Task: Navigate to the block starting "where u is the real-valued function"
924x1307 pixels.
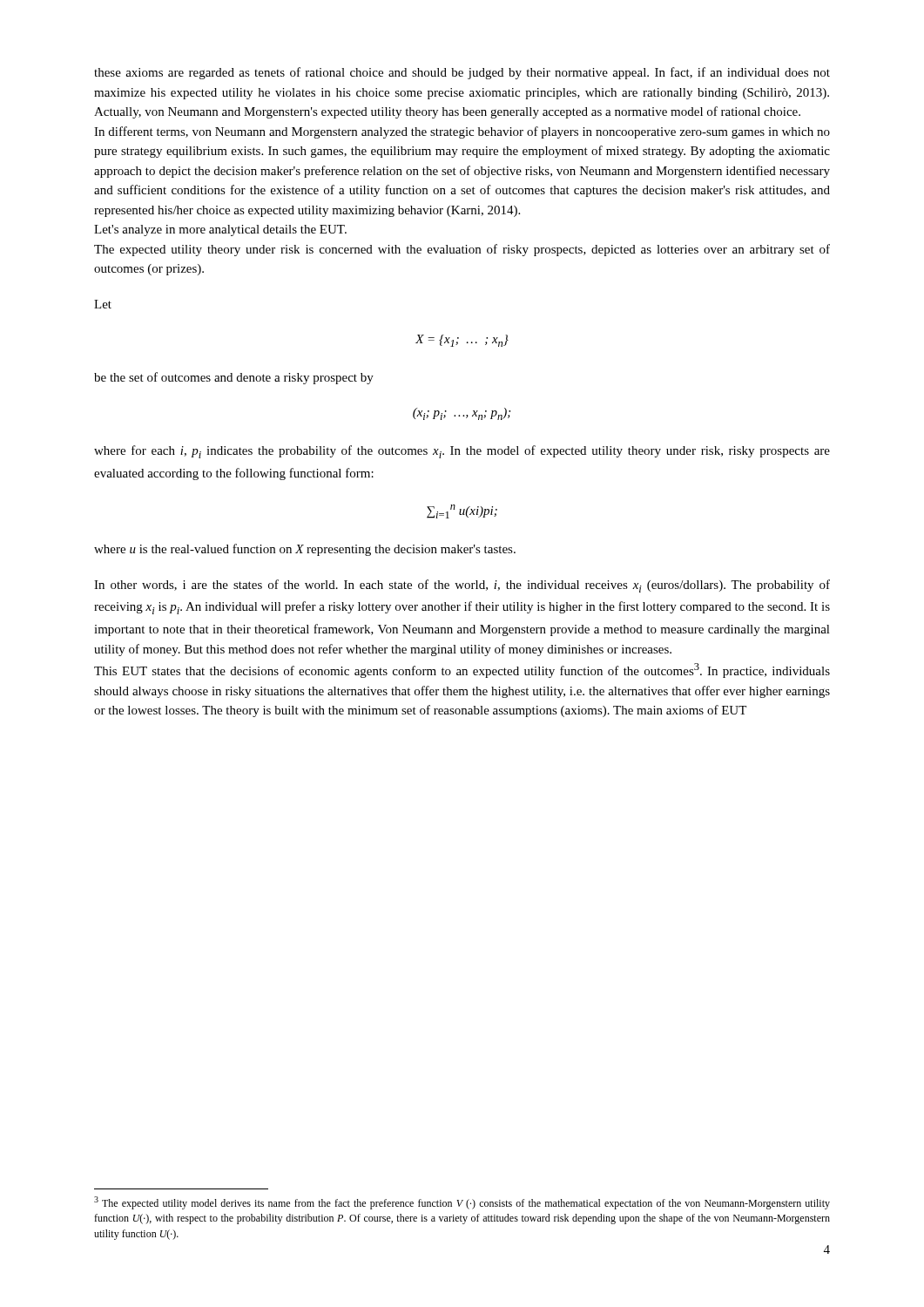Action: [x=305, y=549]
